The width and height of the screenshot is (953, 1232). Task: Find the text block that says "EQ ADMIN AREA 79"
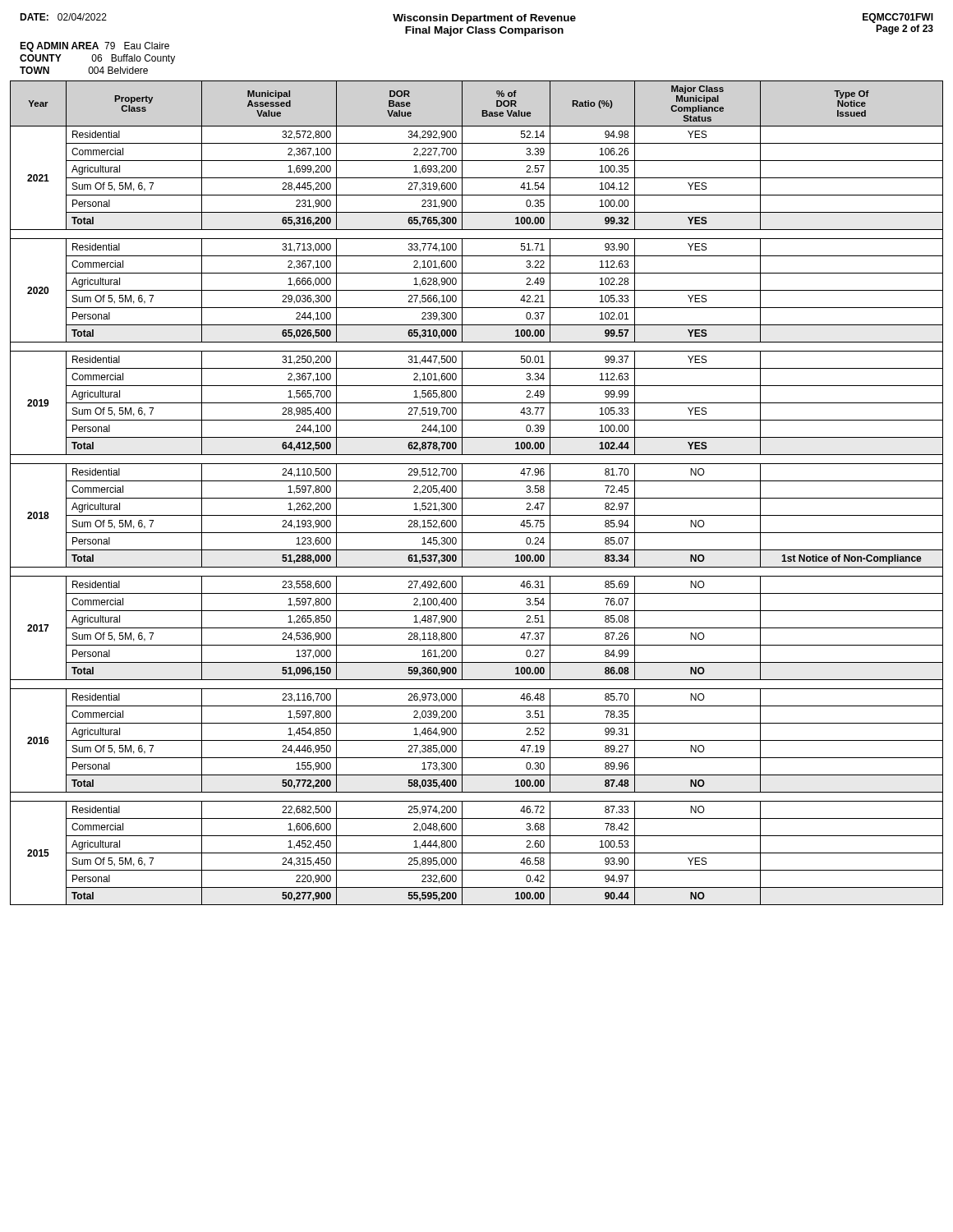pos(94,47)
